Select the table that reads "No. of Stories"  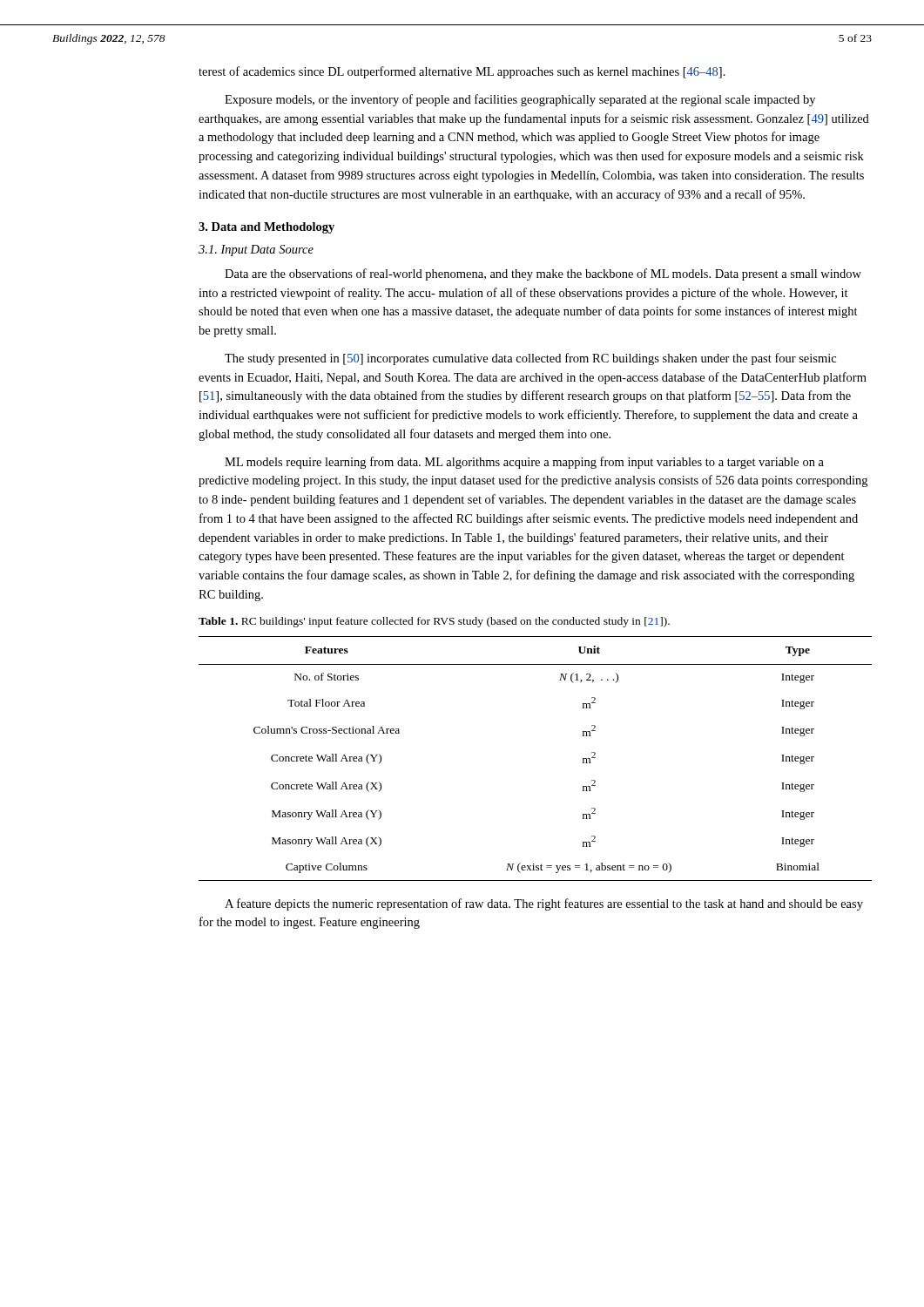coord(535,759)
